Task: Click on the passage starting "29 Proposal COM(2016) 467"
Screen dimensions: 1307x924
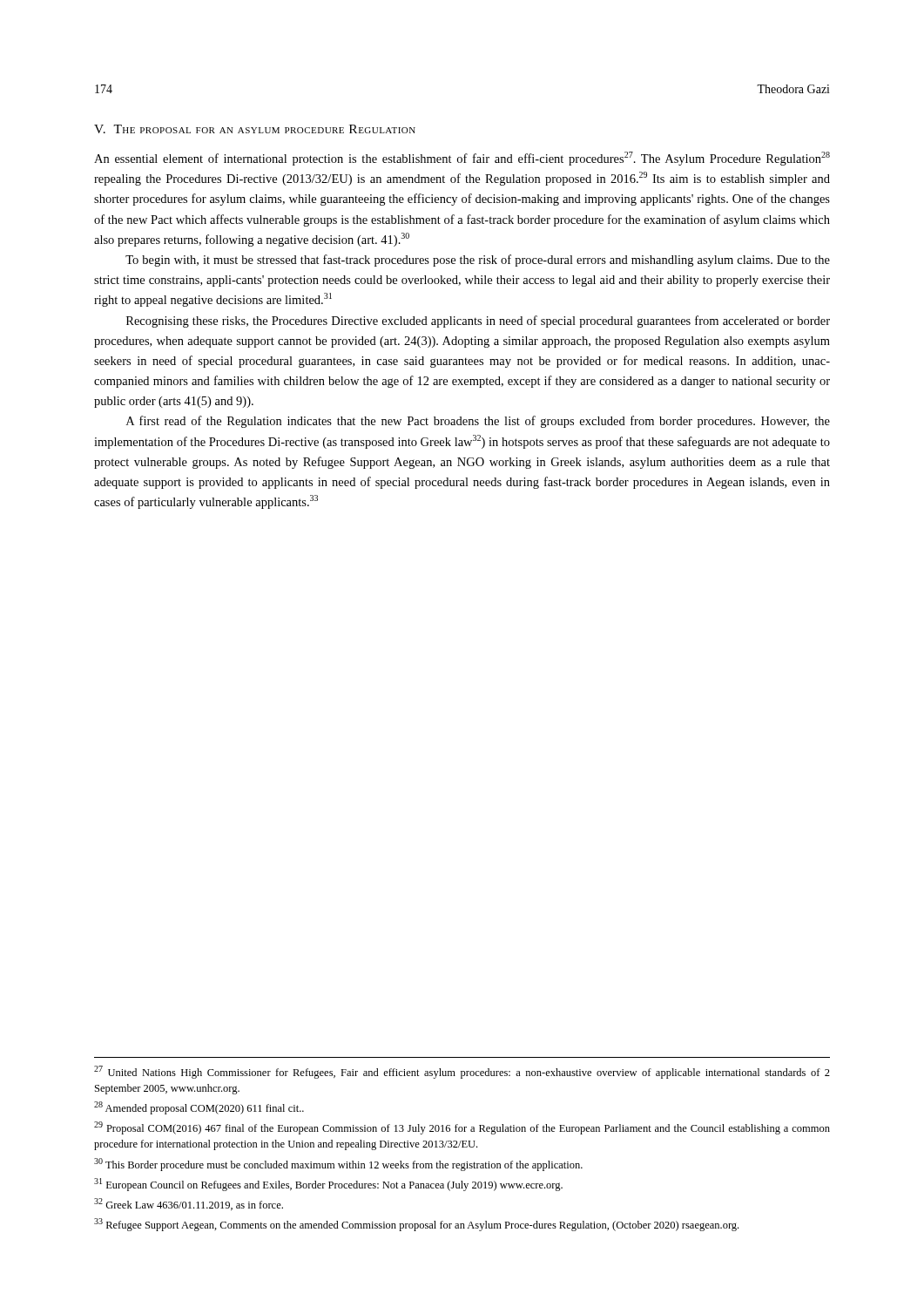Action: pyautogui.click(x=462, y=1136)
